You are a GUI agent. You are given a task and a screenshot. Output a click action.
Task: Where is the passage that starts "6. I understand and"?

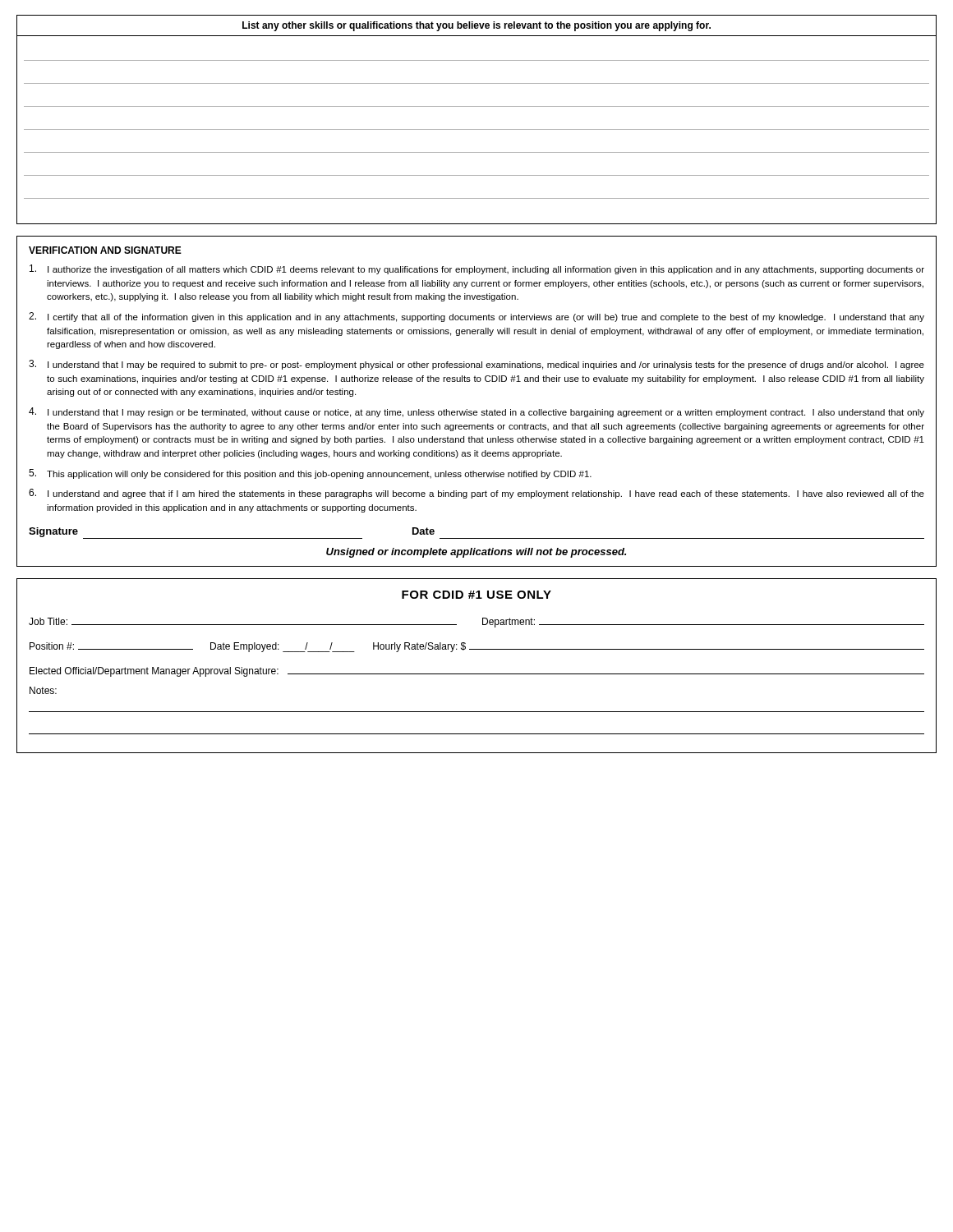476,501
